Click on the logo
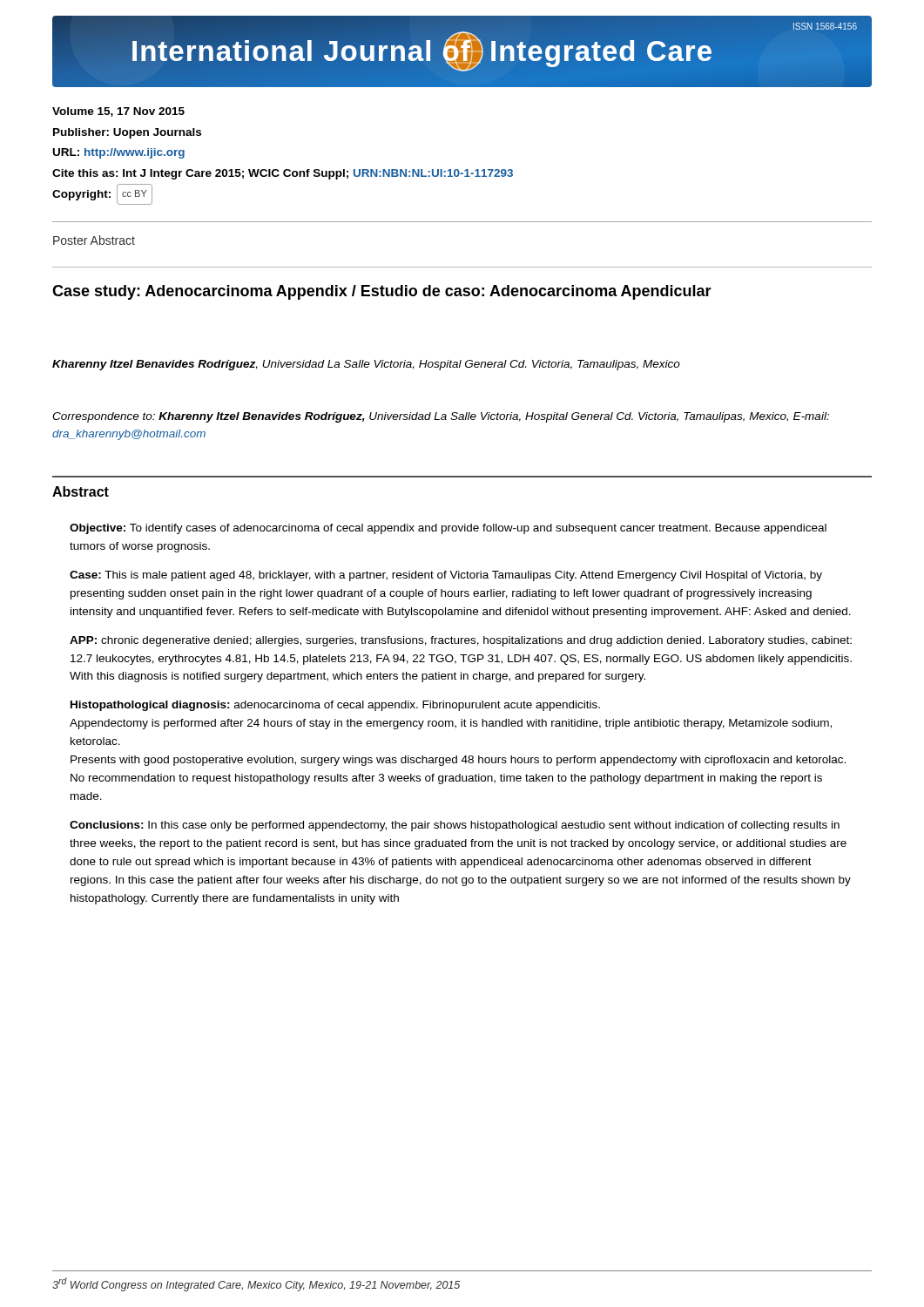 click(x=462, y=51)
